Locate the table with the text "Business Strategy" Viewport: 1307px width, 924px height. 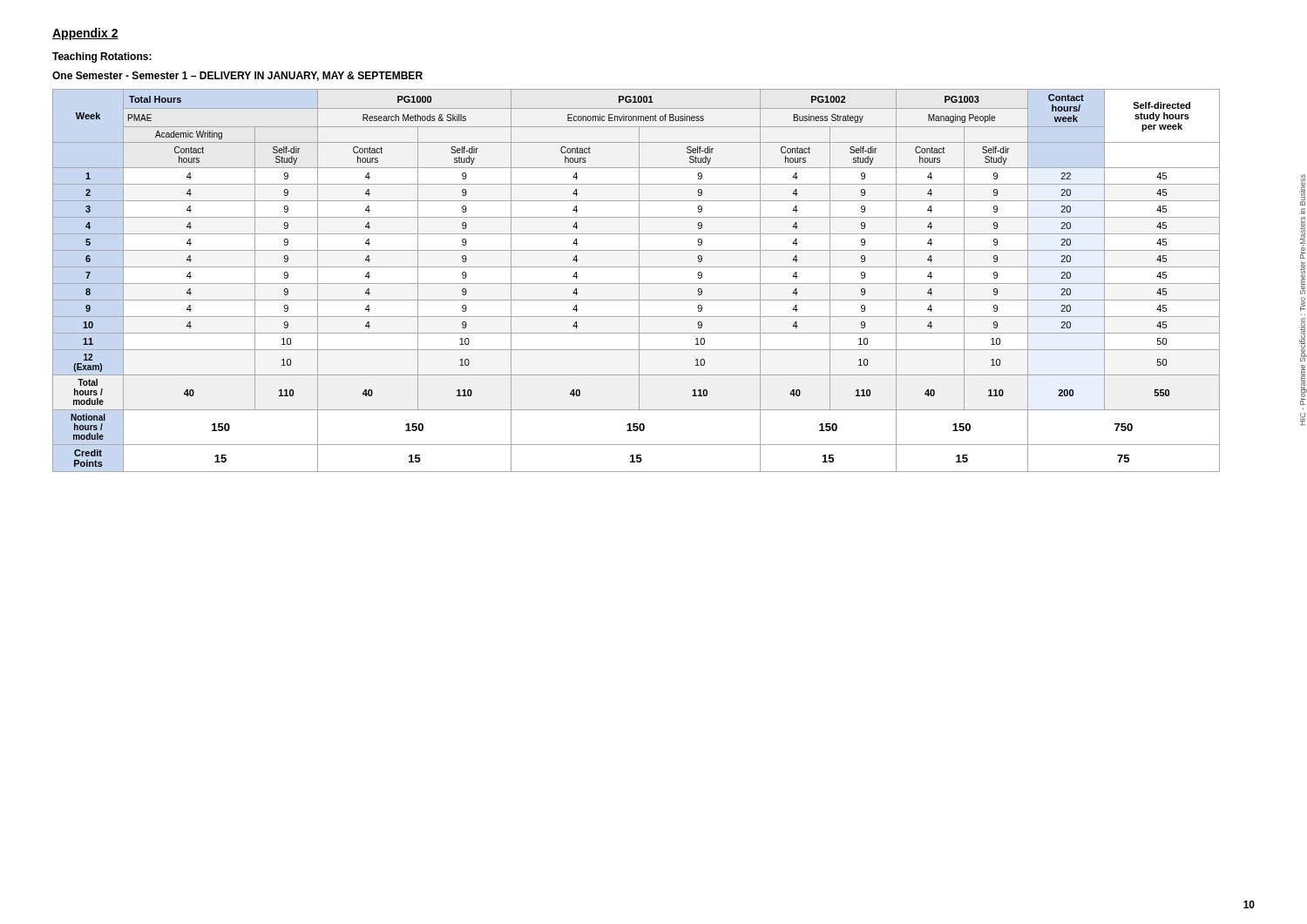tap(636, 280)
